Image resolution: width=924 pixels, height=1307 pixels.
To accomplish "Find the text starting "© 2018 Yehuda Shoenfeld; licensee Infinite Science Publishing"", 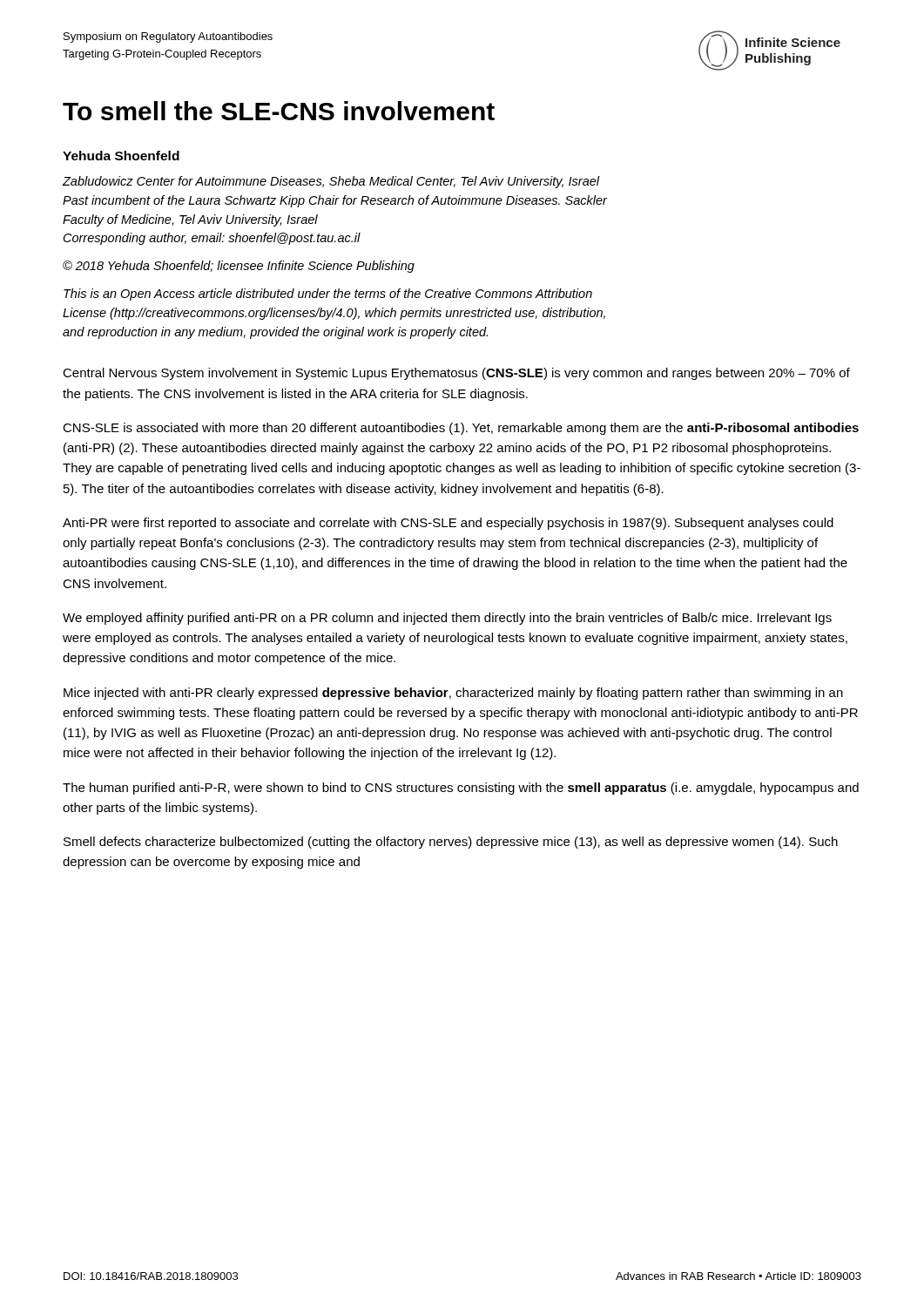I will click(x=239, y=266).
